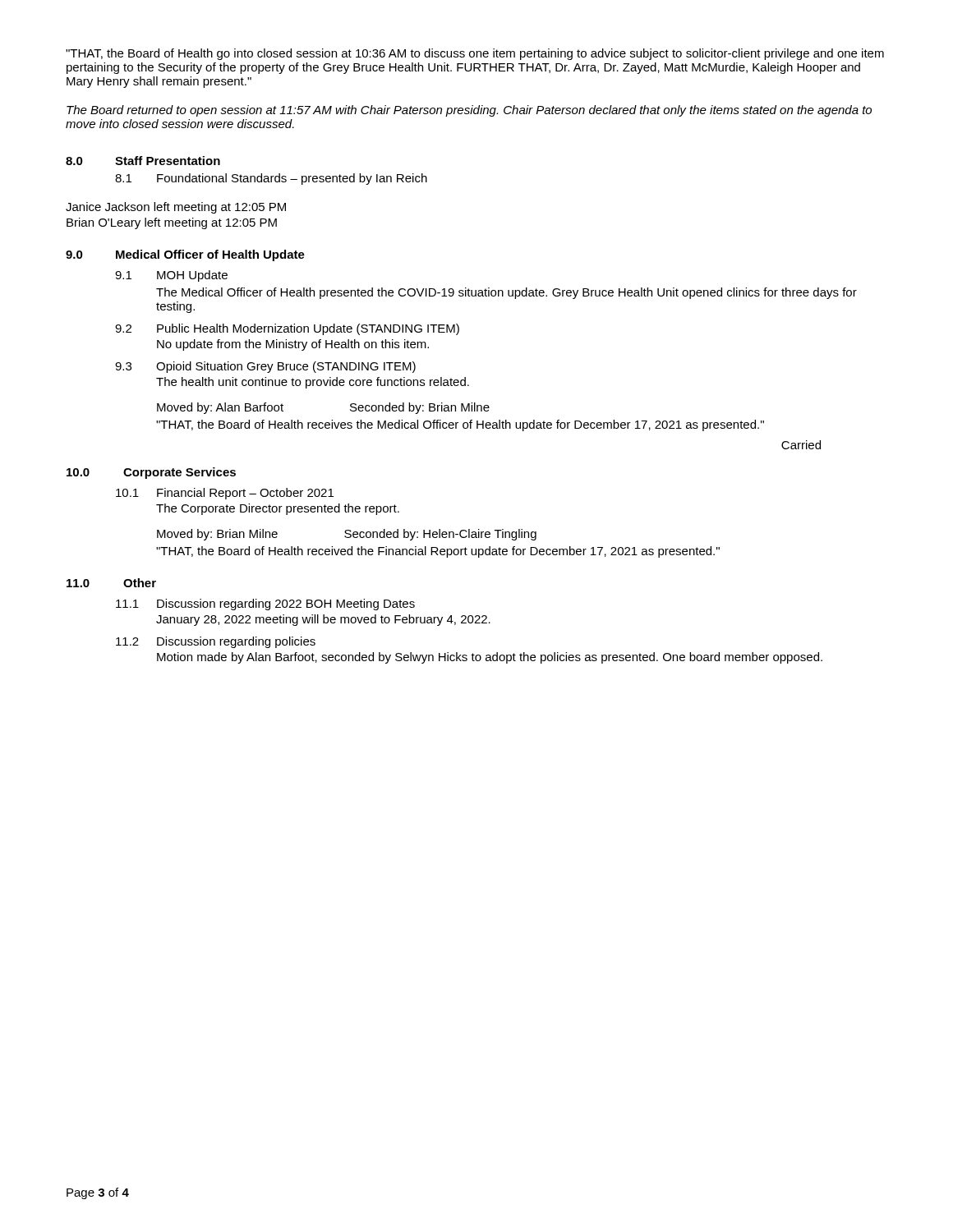Find the text starting "10.1 Financial Report – October 2021 The Corporate"
Screen dimensions: 1232x953
pos(225,494)
